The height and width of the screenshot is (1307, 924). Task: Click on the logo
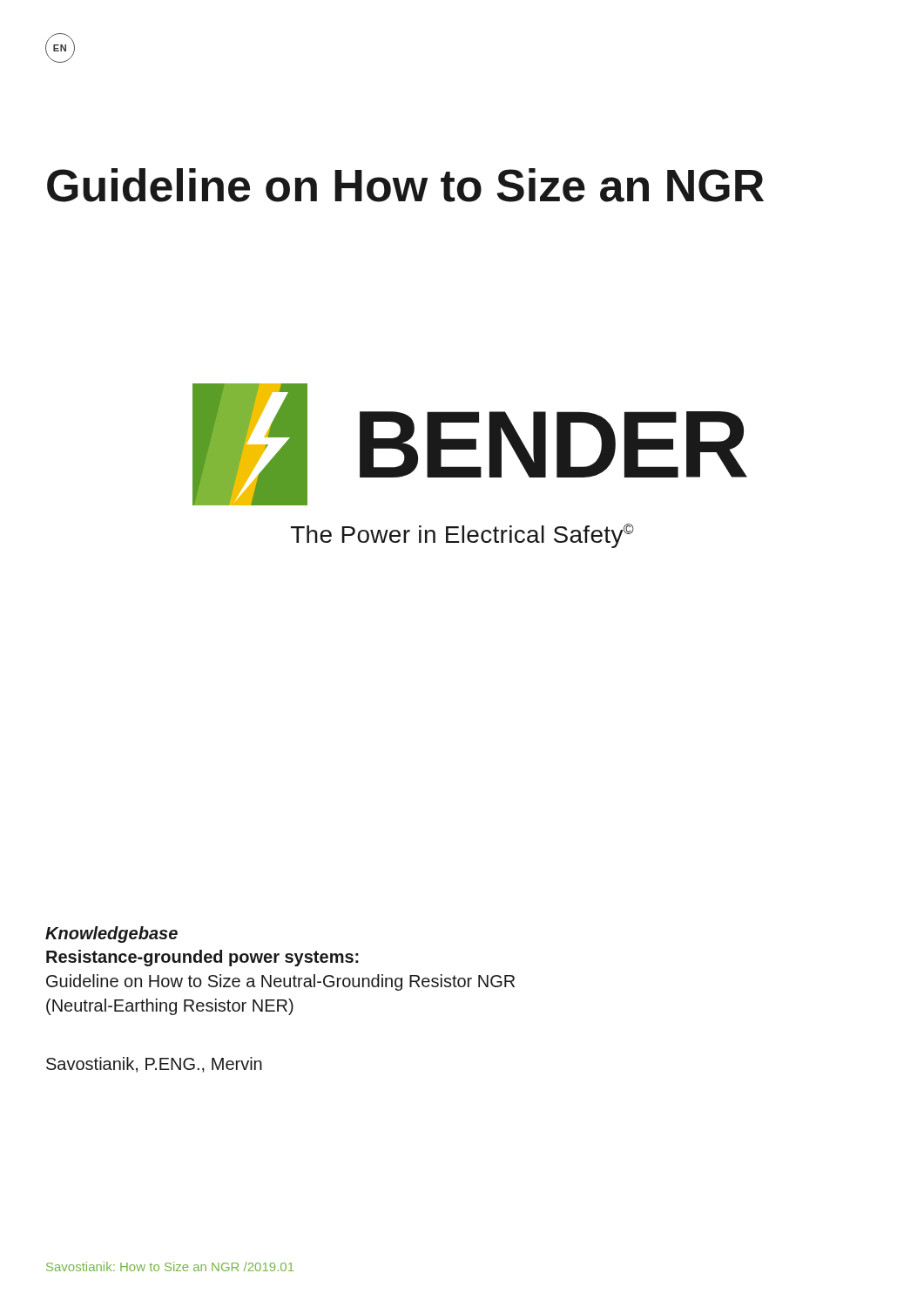(x=462, y=462)
